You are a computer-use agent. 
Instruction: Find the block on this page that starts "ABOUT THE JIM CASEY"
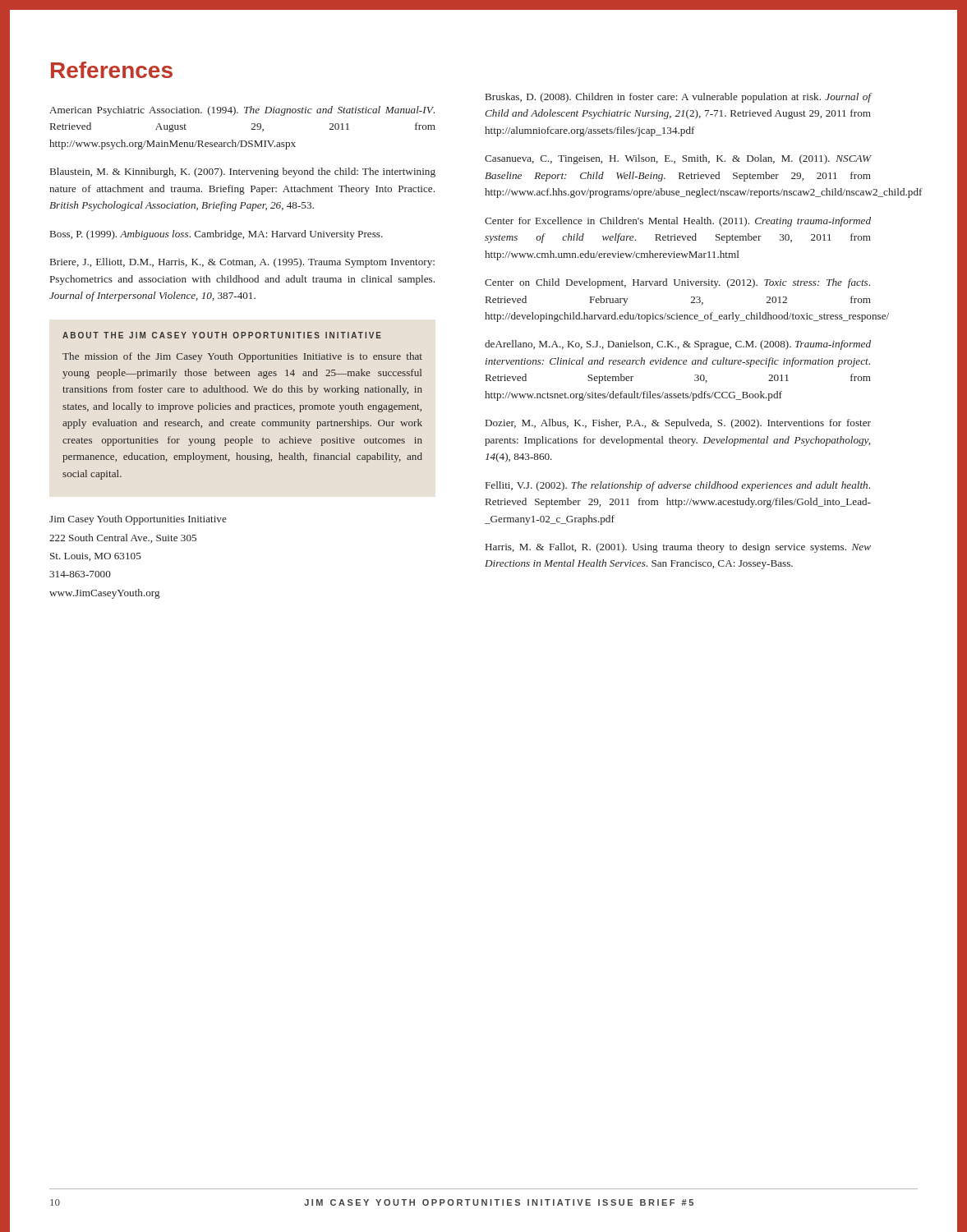click(x=242, y=408)
